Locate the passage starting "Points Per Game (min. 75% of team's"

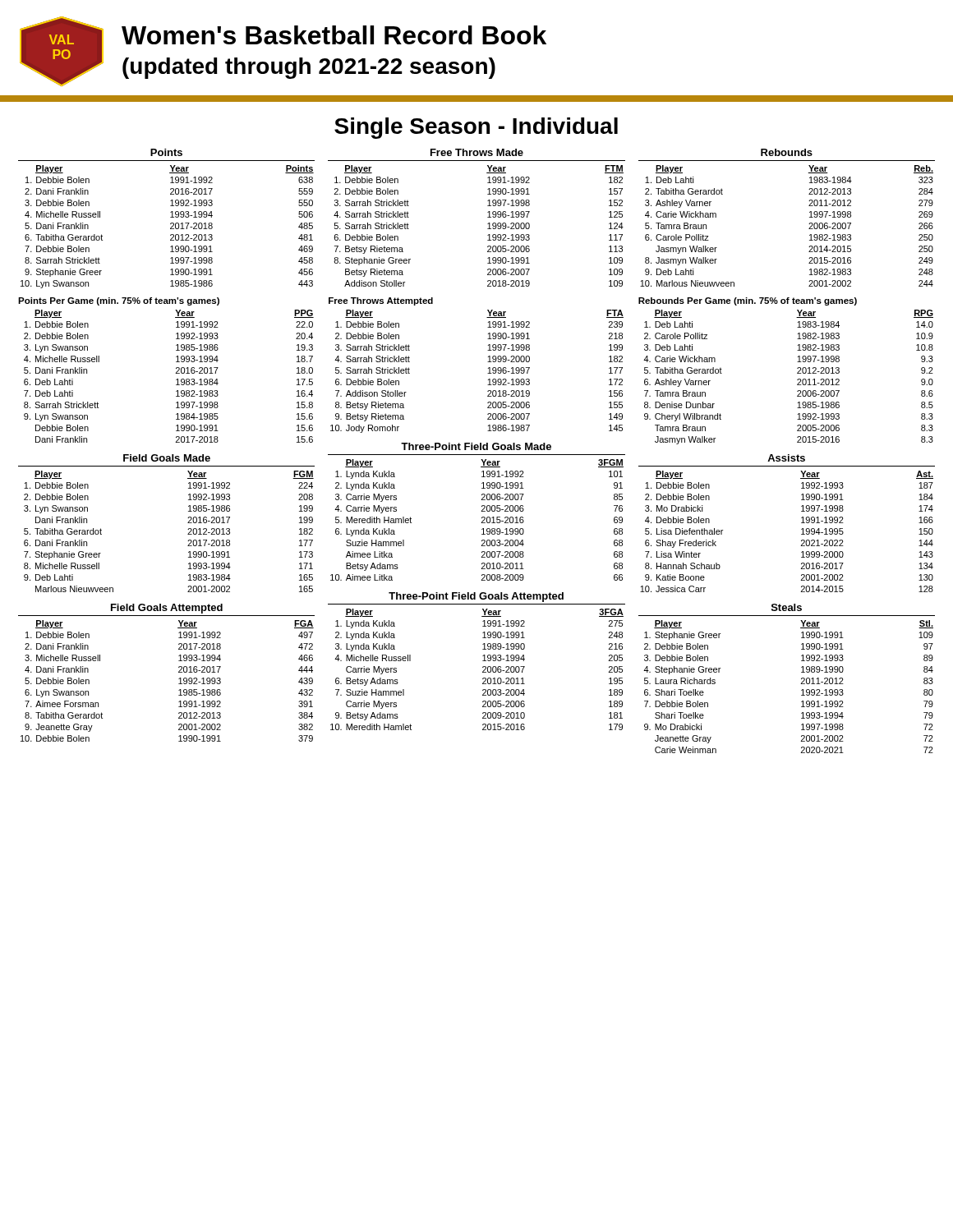pos(119,301)
